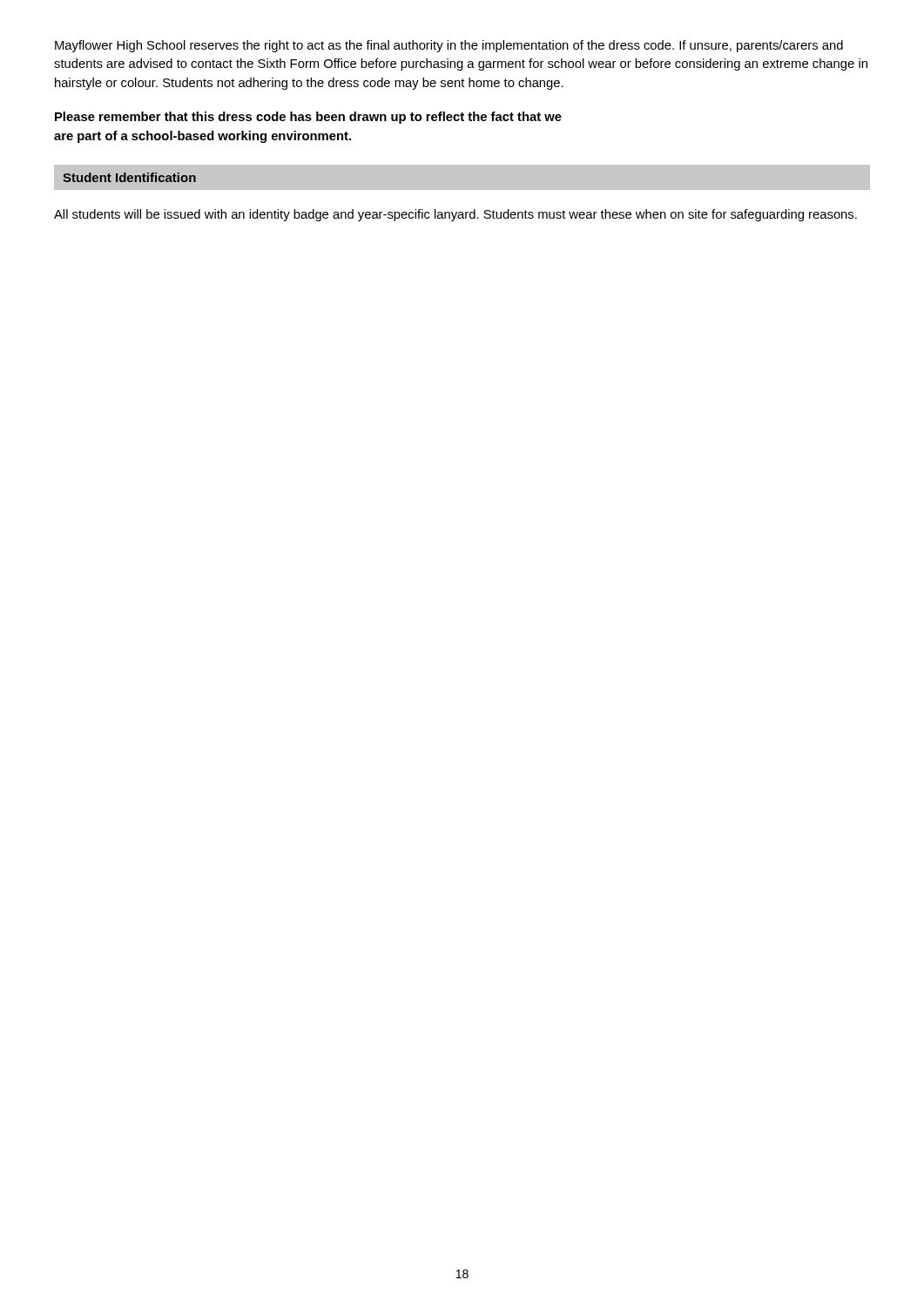Where does it say "Student Identification"?
The height and width of the screenshot is (1307, 924).
129,178
